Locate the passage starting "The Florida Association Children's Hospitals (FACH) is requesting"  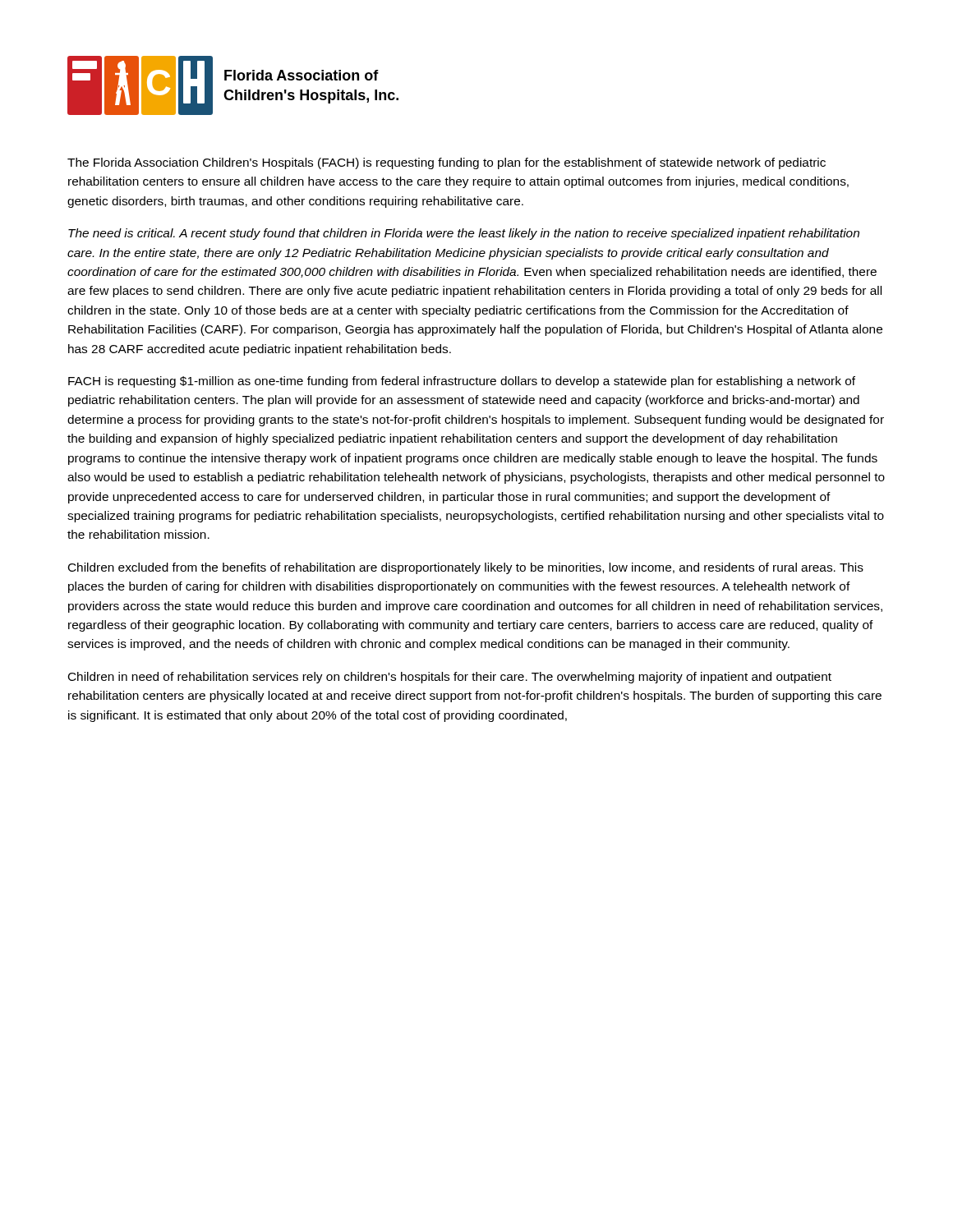tap(458, 181)
